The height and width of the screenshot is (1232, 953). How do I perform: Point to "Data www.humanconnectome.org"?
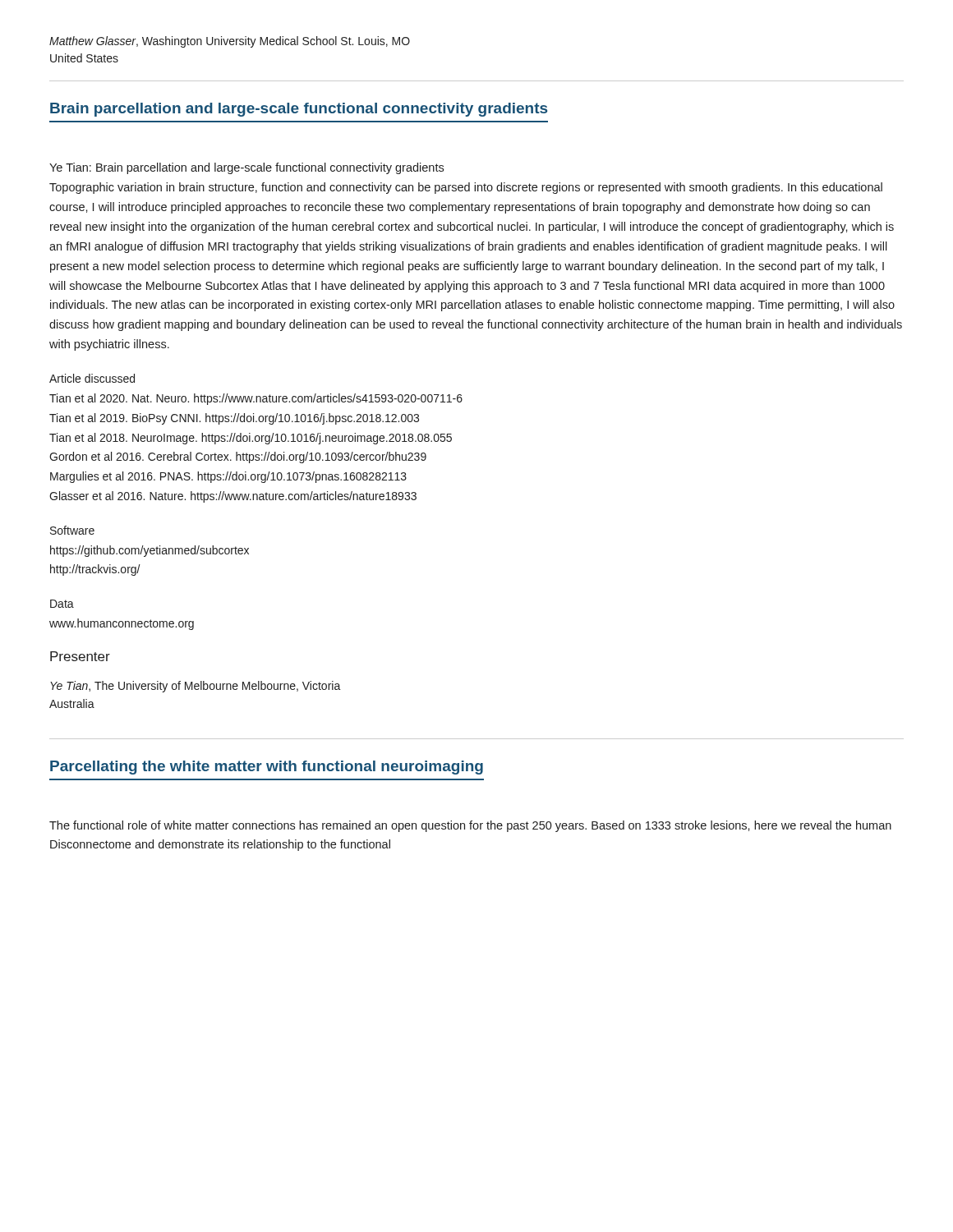pyautogui.click(x=122, y=614)
